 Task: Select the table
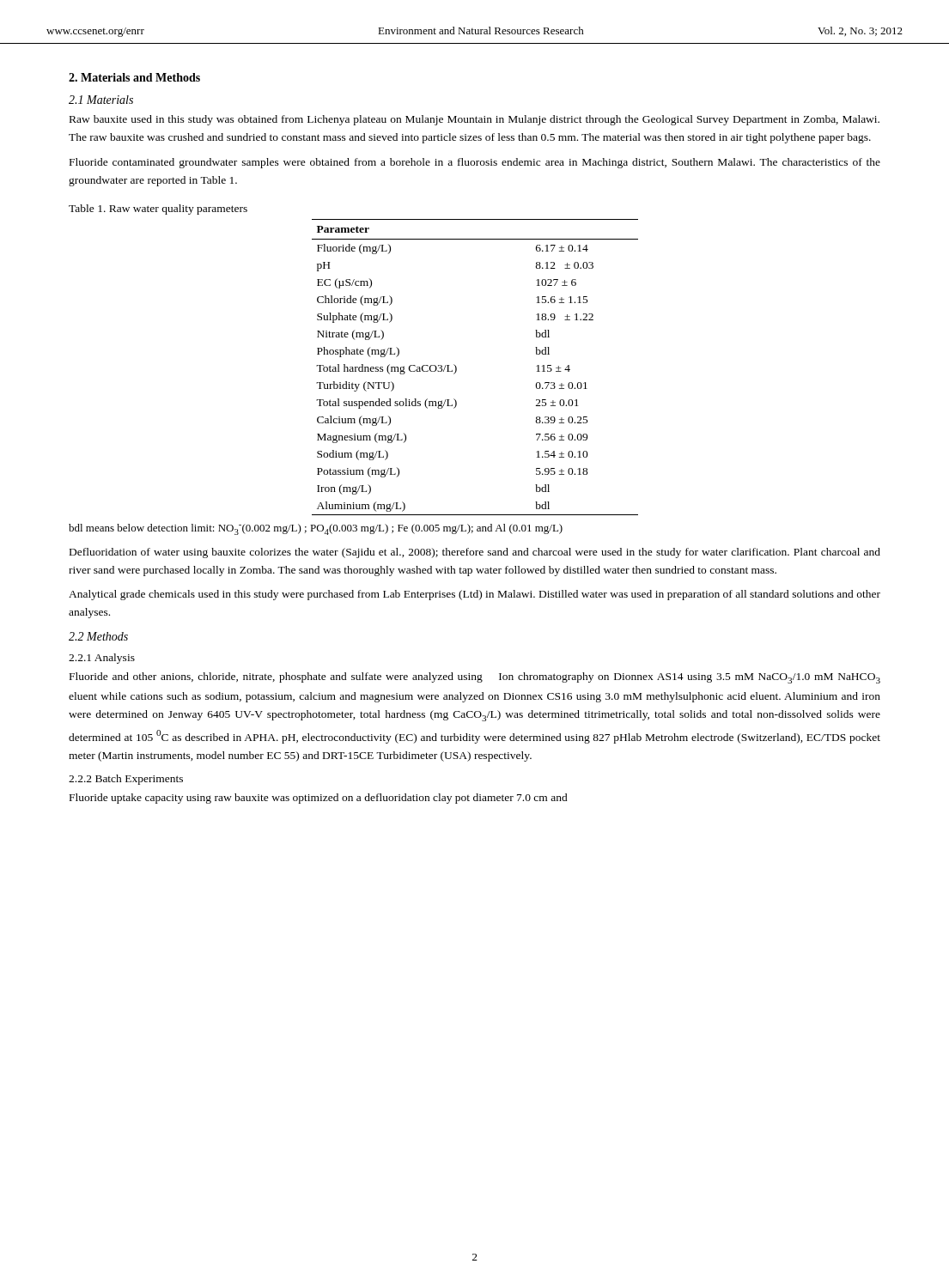[x=474, y=367]
